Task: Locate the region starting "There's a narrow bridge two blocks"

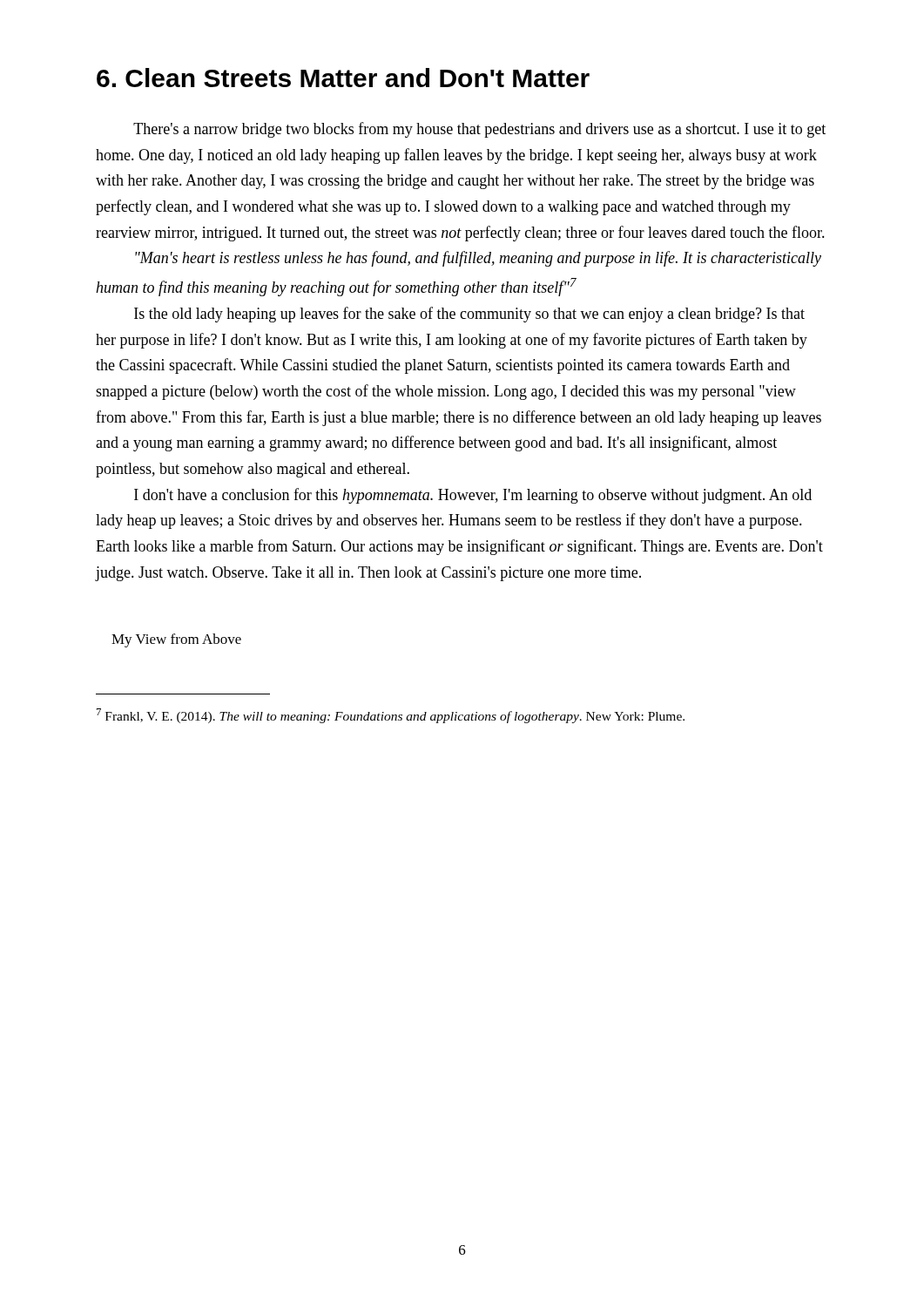Action: 462,181
